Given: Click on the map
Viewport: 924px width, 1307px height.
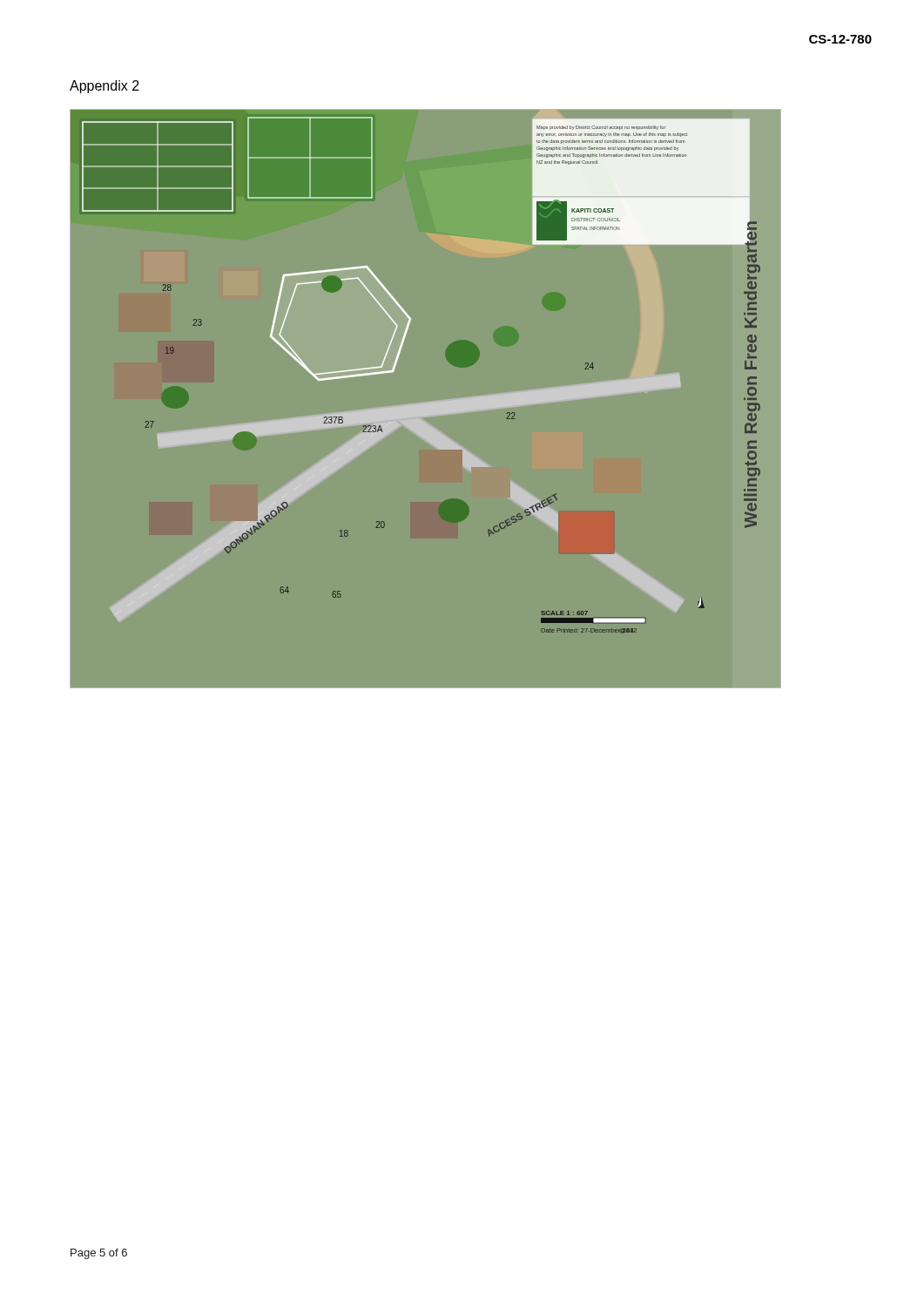Looking at the screenshot, I should coord(425,399).
